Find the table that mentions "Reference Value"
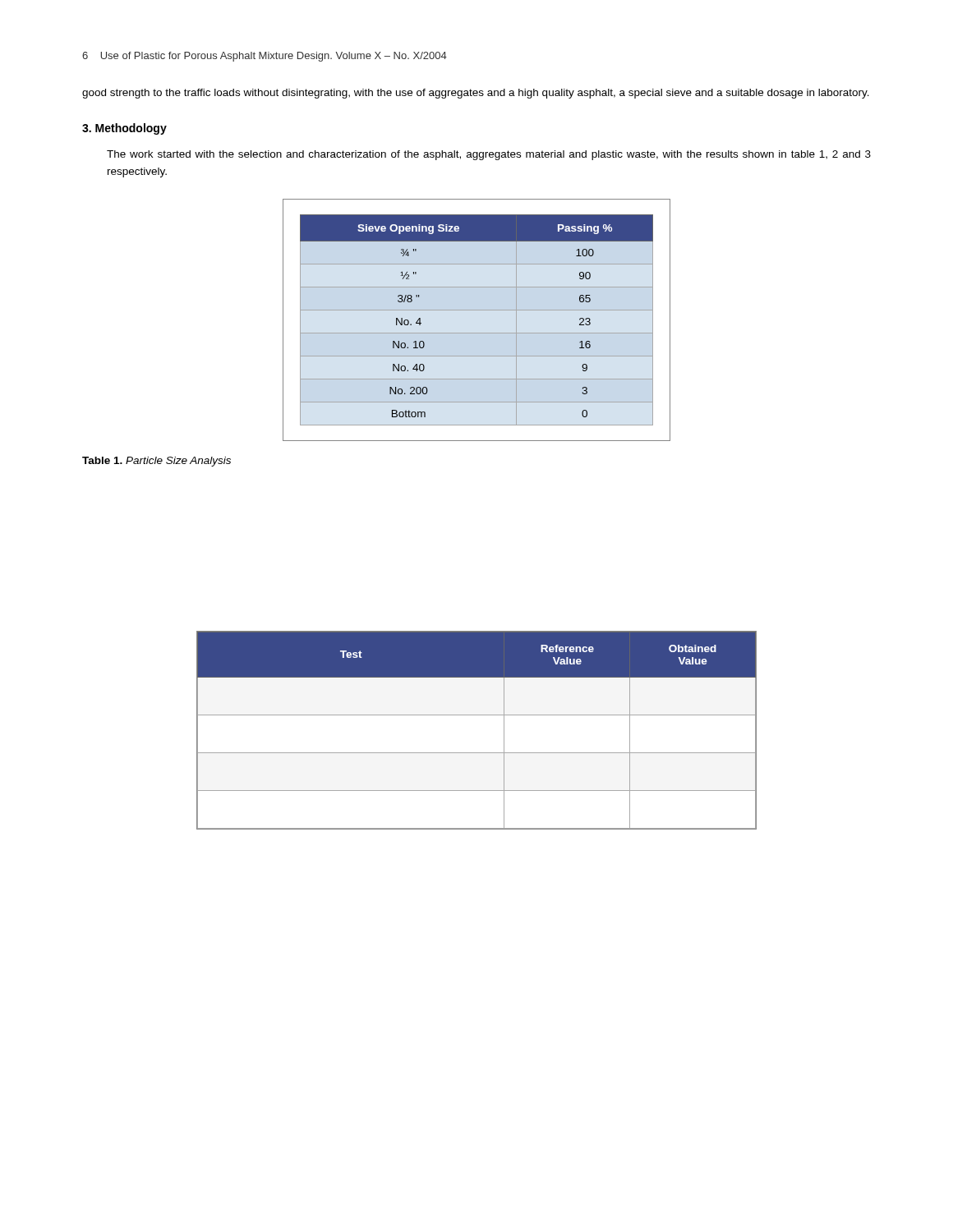Image resolution: width=953 pixels, height=1232 pixels. coord(476,730)
